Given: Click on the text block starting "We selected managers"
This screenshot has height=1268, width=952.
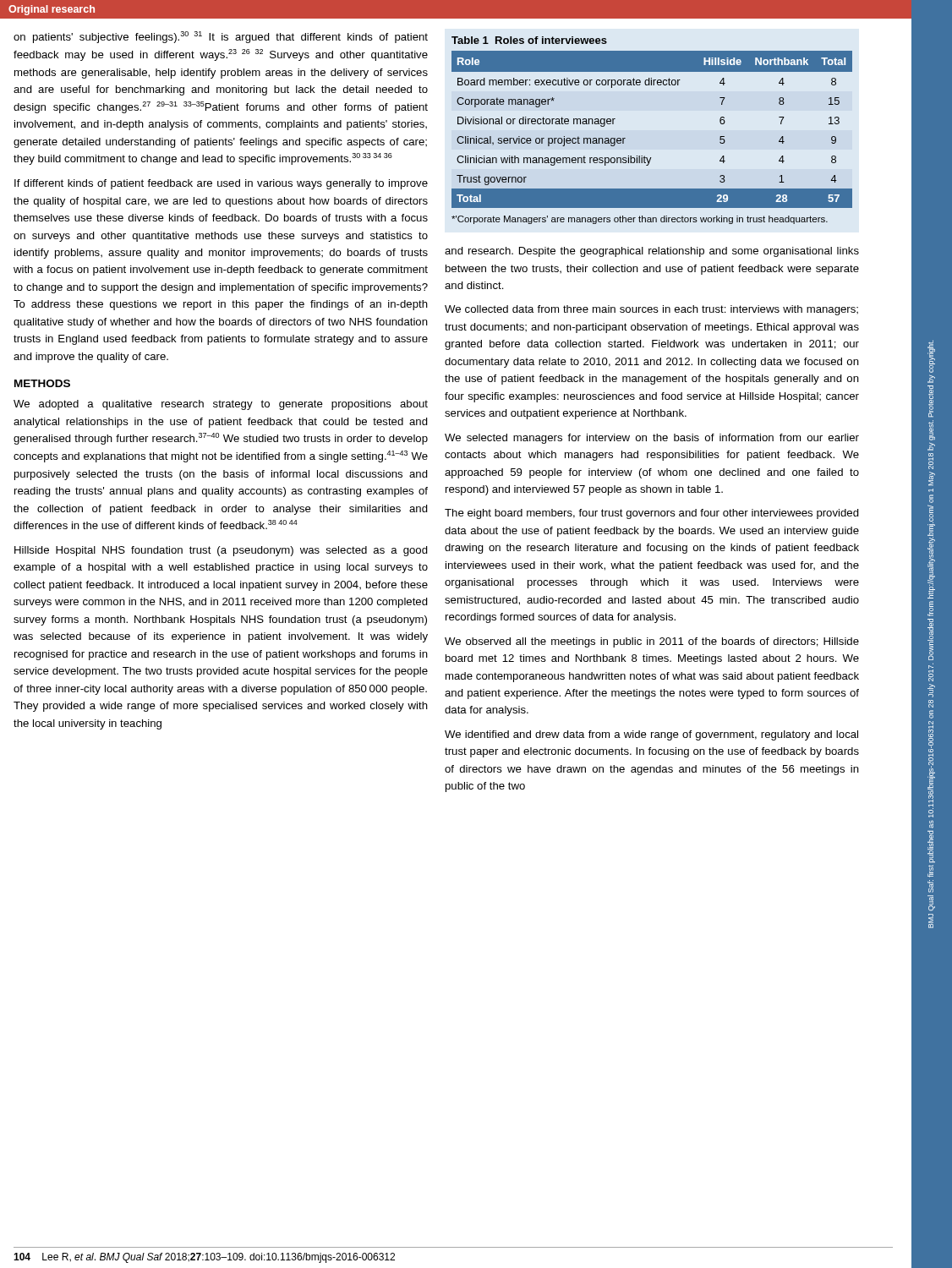Looking at the screenshot, I should (652, 463).
